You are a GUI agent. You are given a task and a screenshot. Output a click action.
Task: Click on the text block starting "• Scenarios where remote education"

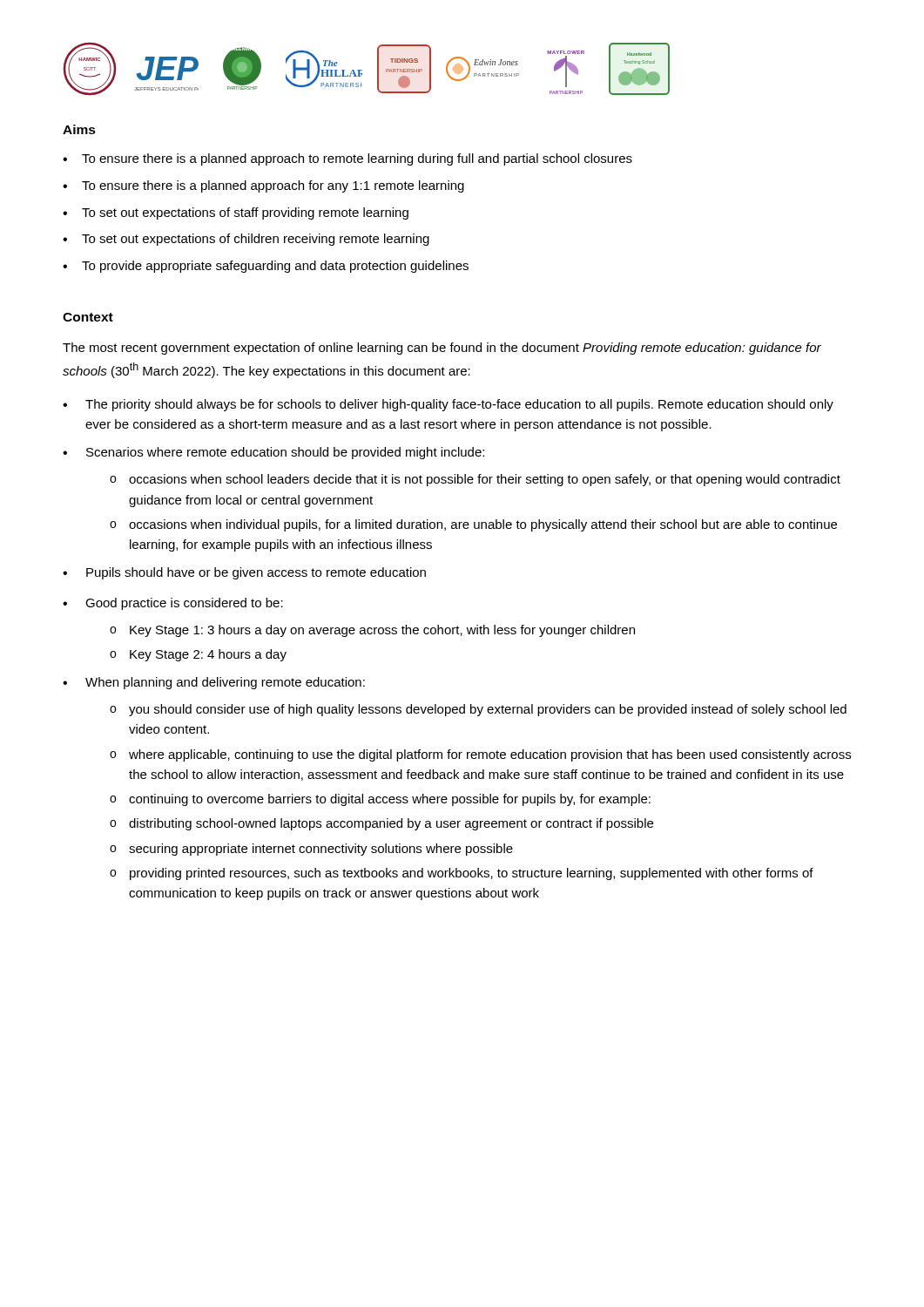pyautogui.click(x=274, y=453)
